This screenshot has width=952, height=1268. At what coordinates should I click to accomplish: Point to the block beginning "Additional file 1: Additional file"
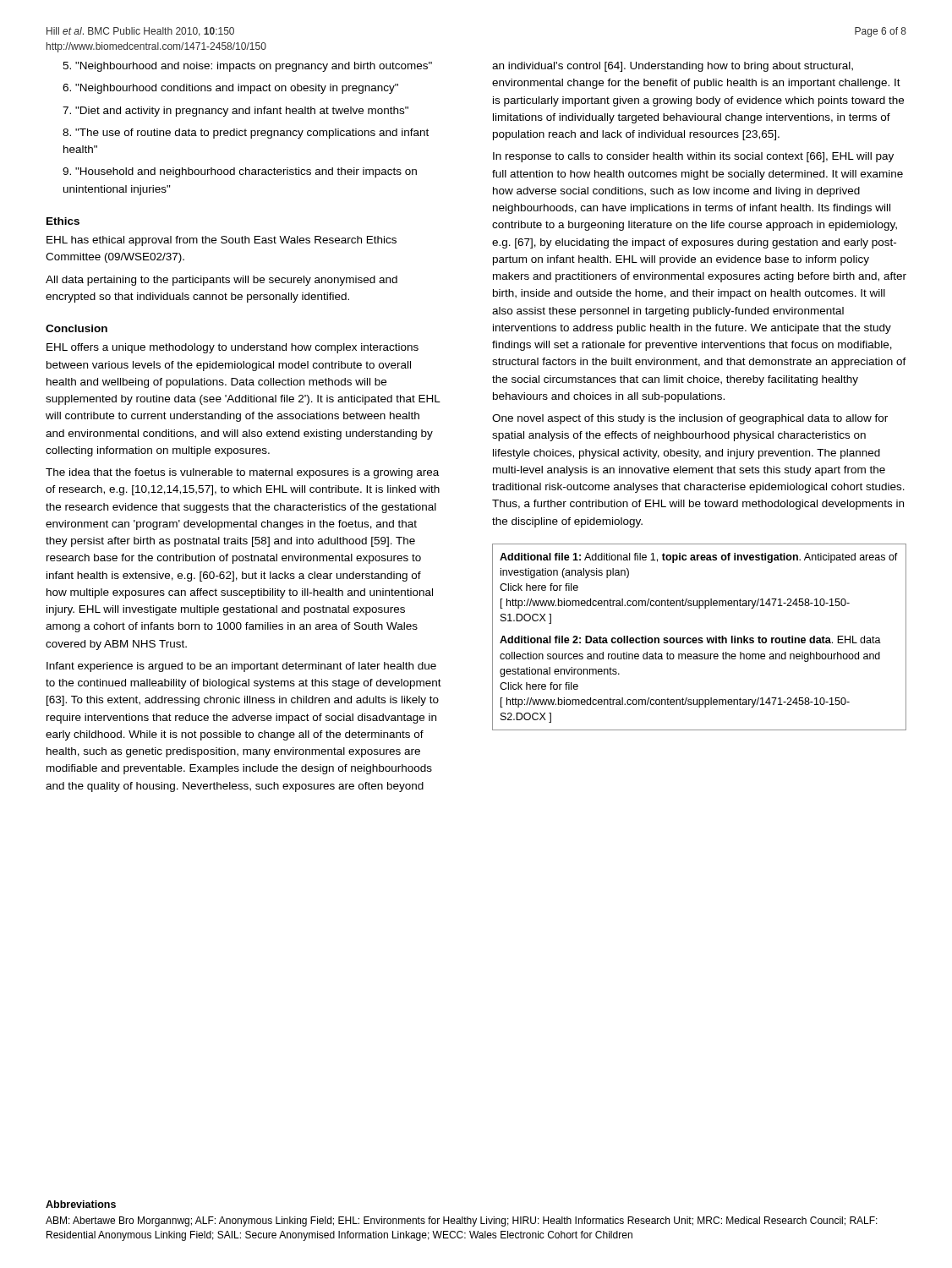click(x=699, y=637)
